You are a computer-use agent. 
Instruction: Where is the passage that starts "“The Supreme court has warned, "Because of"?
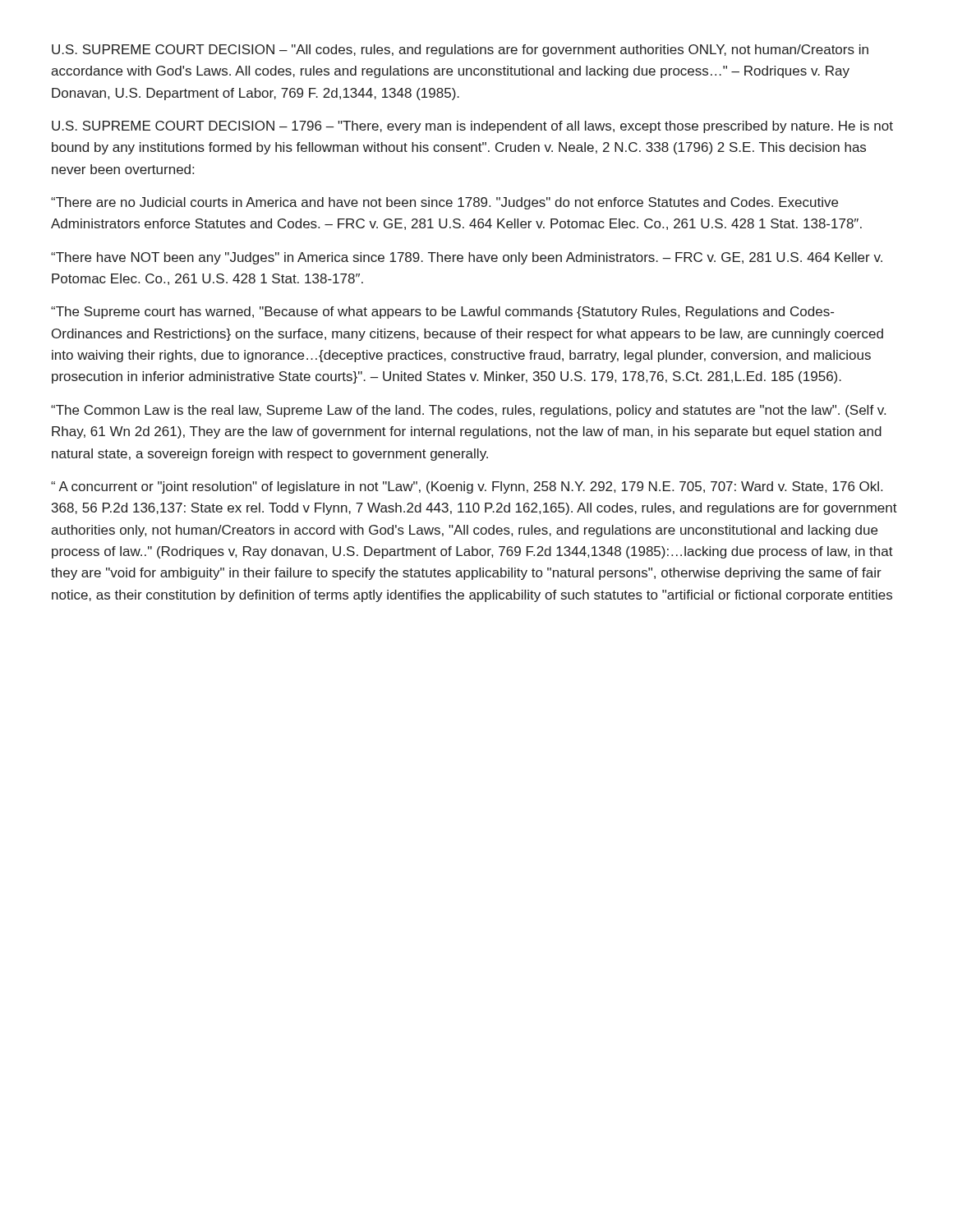pos(467,345)
